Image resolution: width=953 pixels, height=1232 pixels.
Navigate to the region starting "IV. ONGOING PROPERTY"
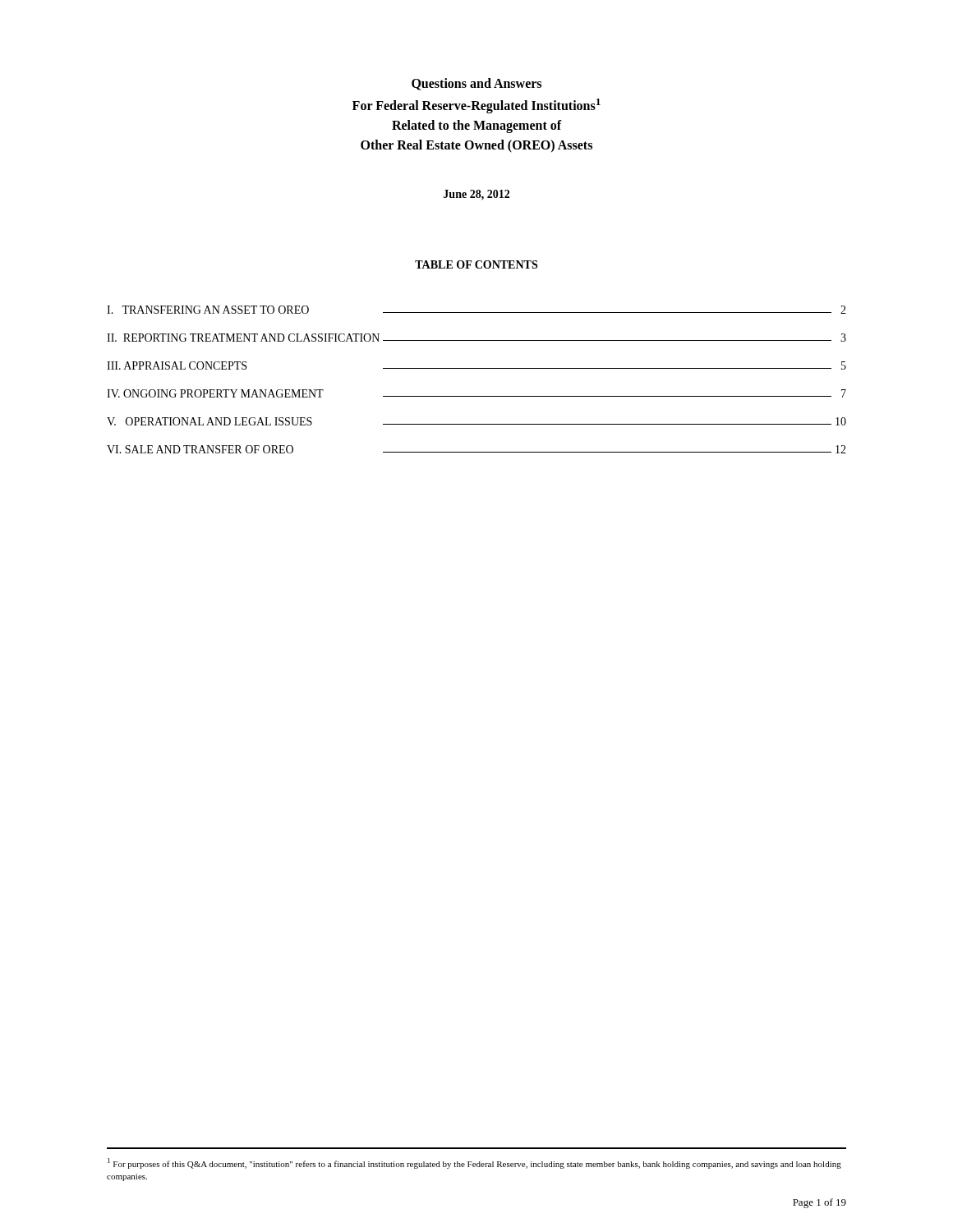tap(476, 395)
